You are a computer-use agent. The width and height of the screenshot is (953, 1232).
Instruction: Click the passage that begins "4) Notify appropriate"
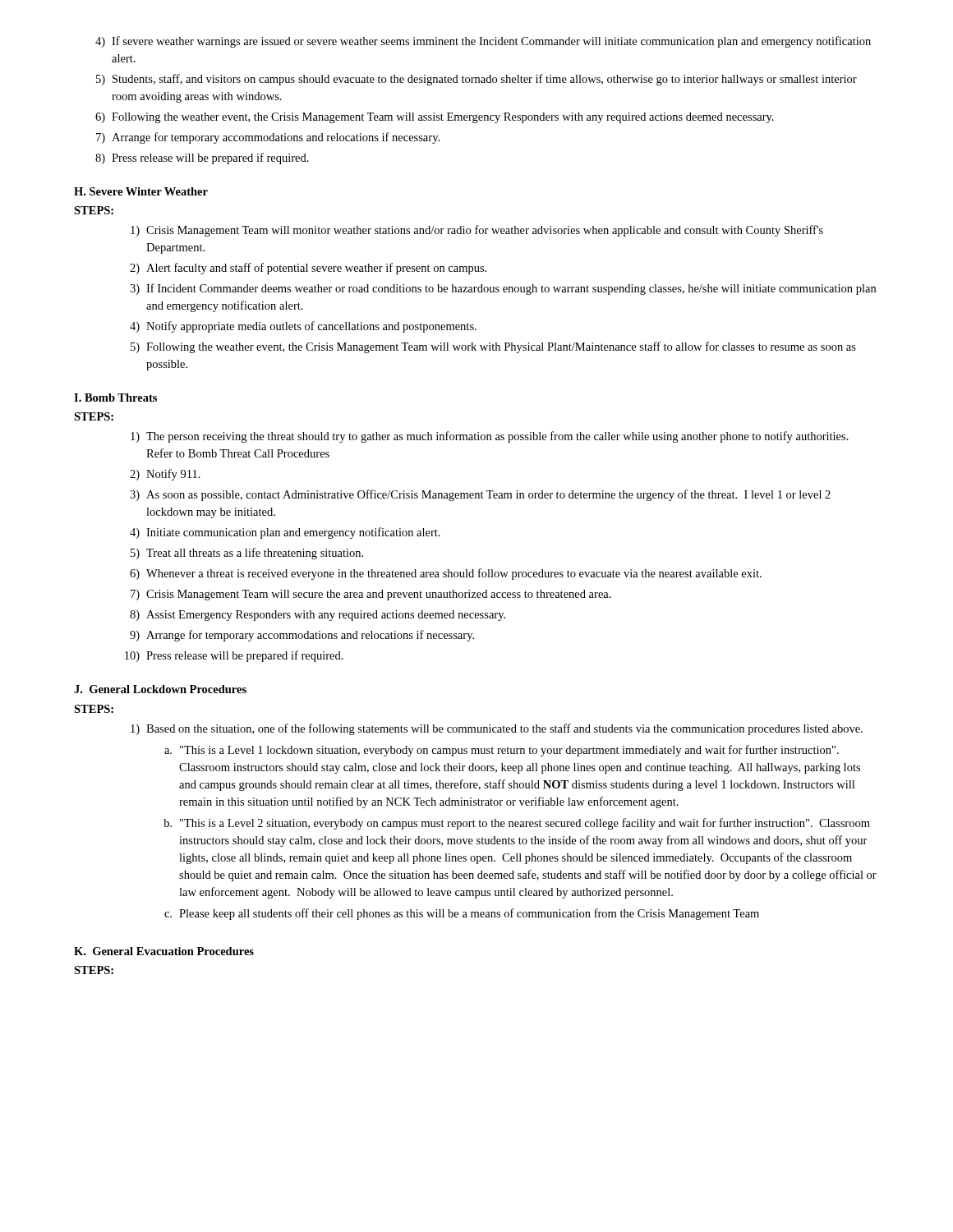click(x=303, y=327)
